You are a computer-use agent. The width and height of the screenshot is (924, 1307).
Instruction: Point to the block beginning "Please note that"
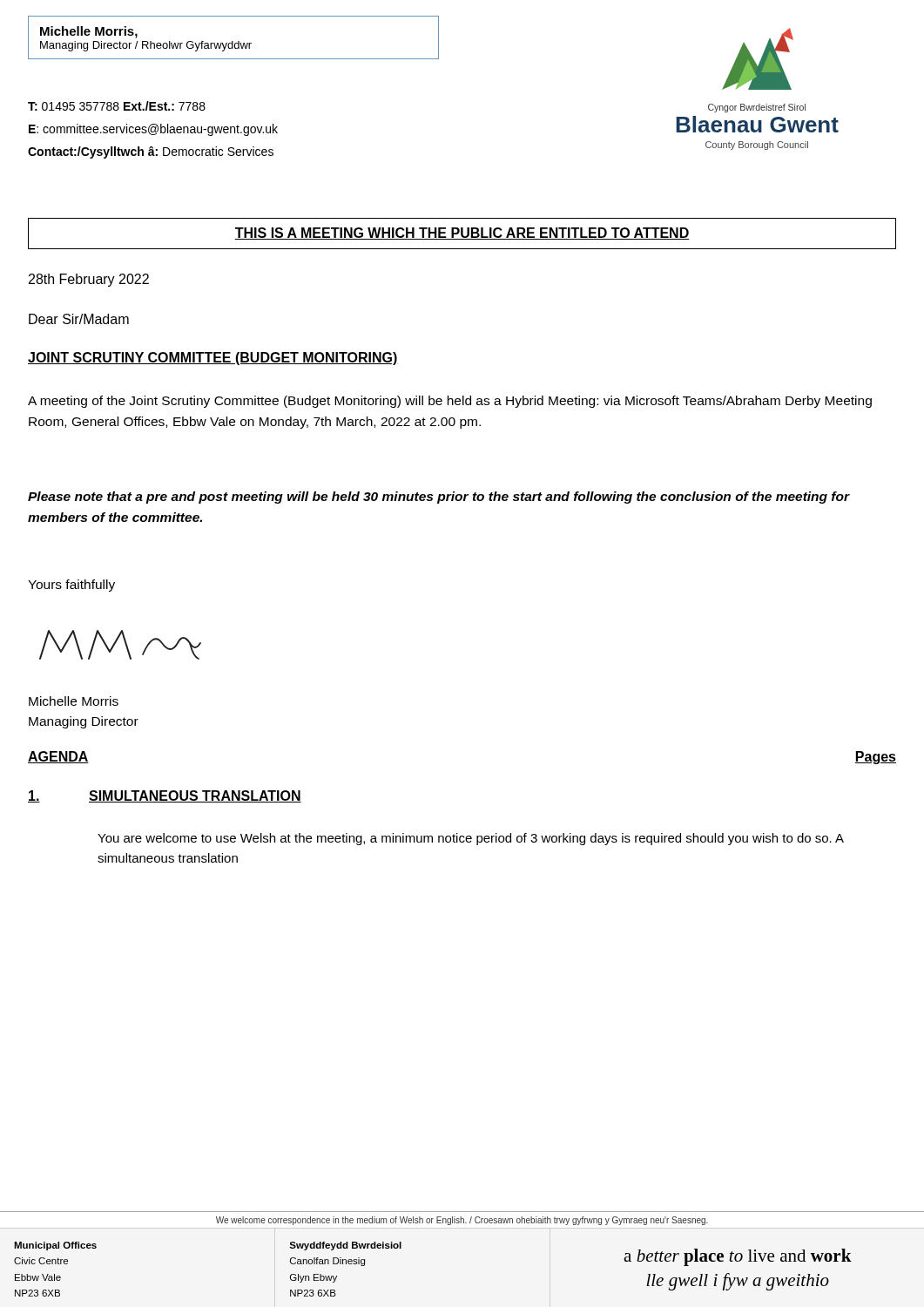tap(439, 507)
